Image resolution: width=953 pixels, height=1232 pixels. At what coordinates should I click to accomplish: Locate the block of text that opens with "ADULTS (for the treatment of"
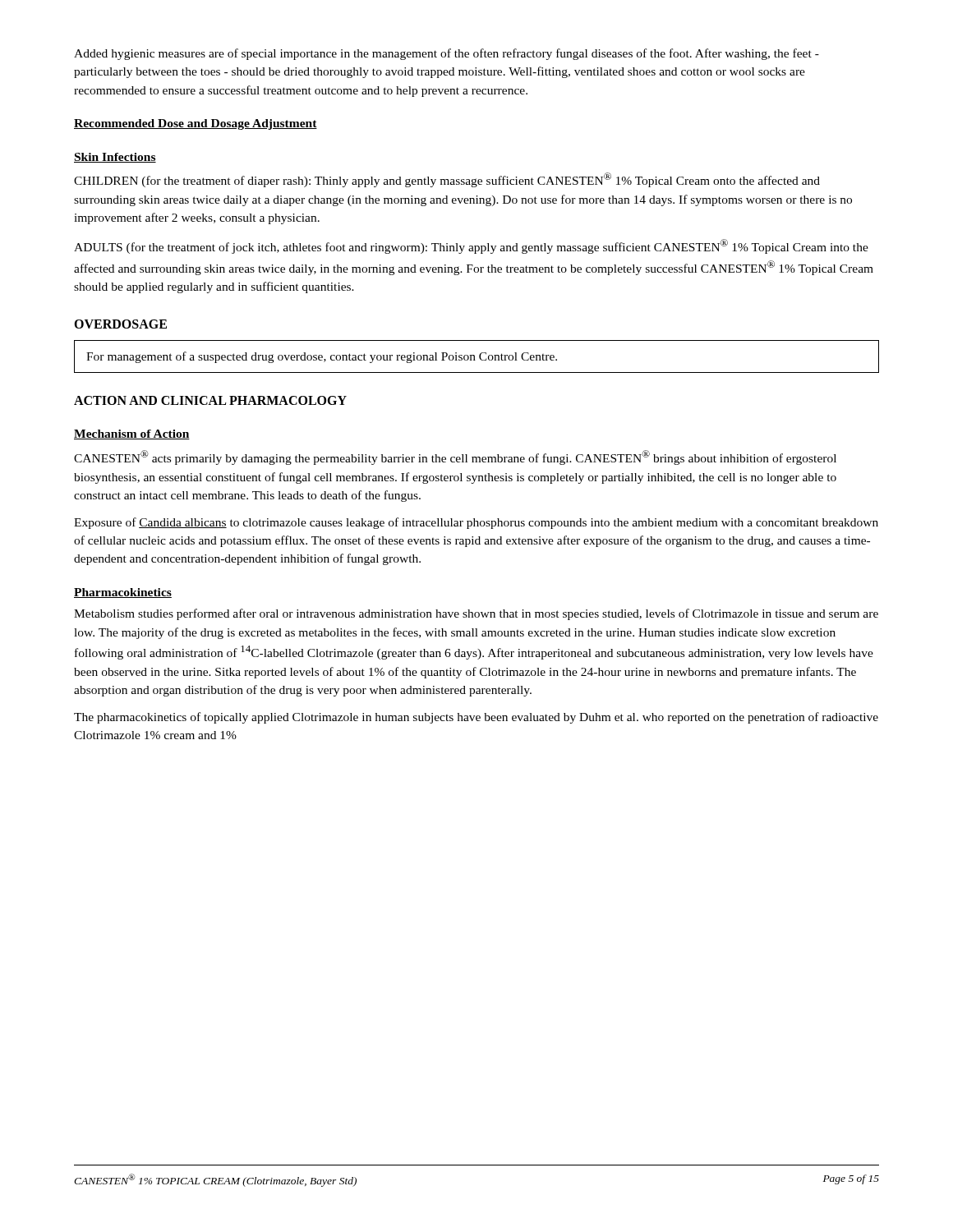click(476, 266)
